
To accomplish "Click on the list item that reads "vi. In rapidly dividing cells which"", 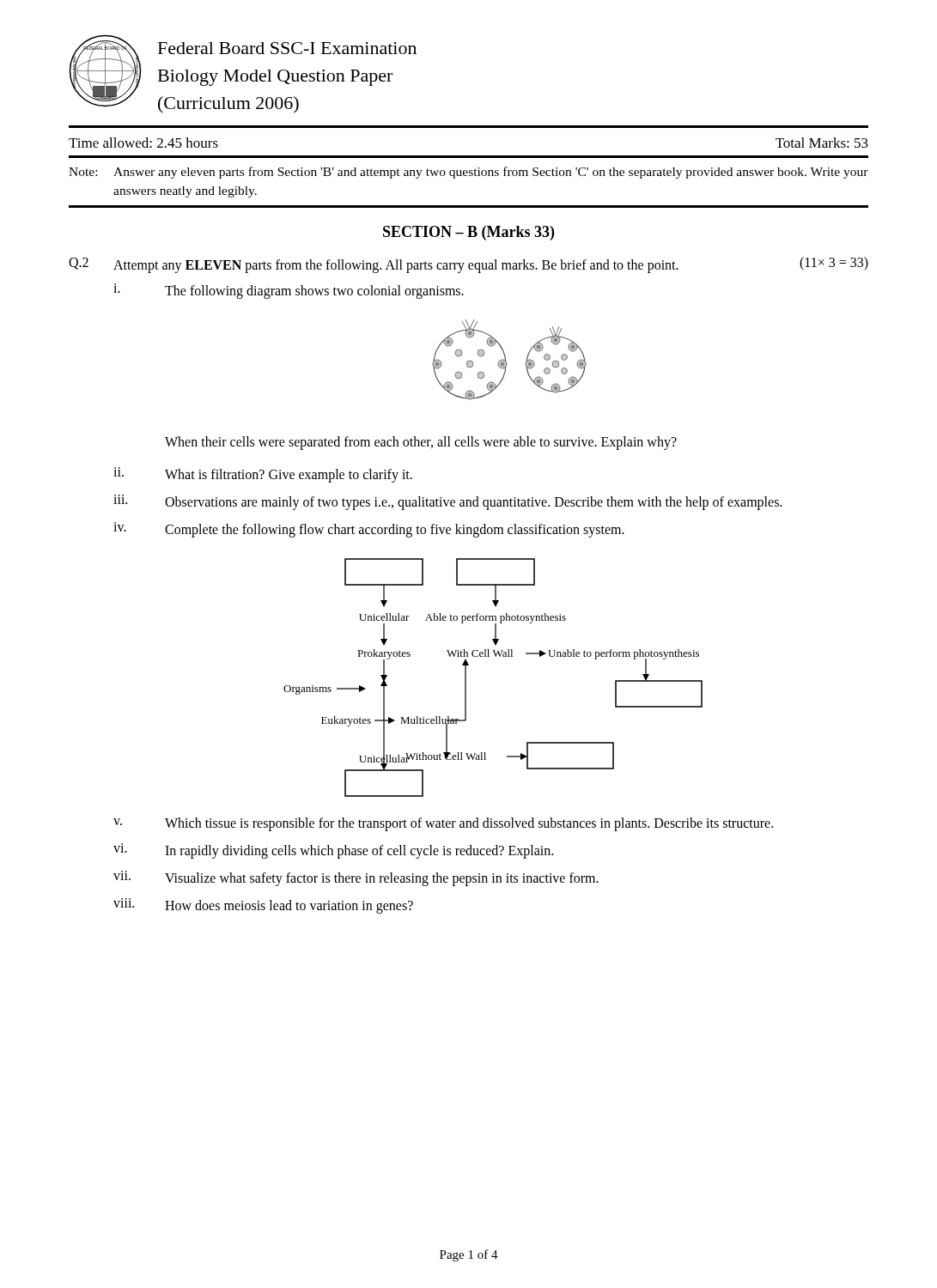I will pyautogui.click(x=491, y=851).
